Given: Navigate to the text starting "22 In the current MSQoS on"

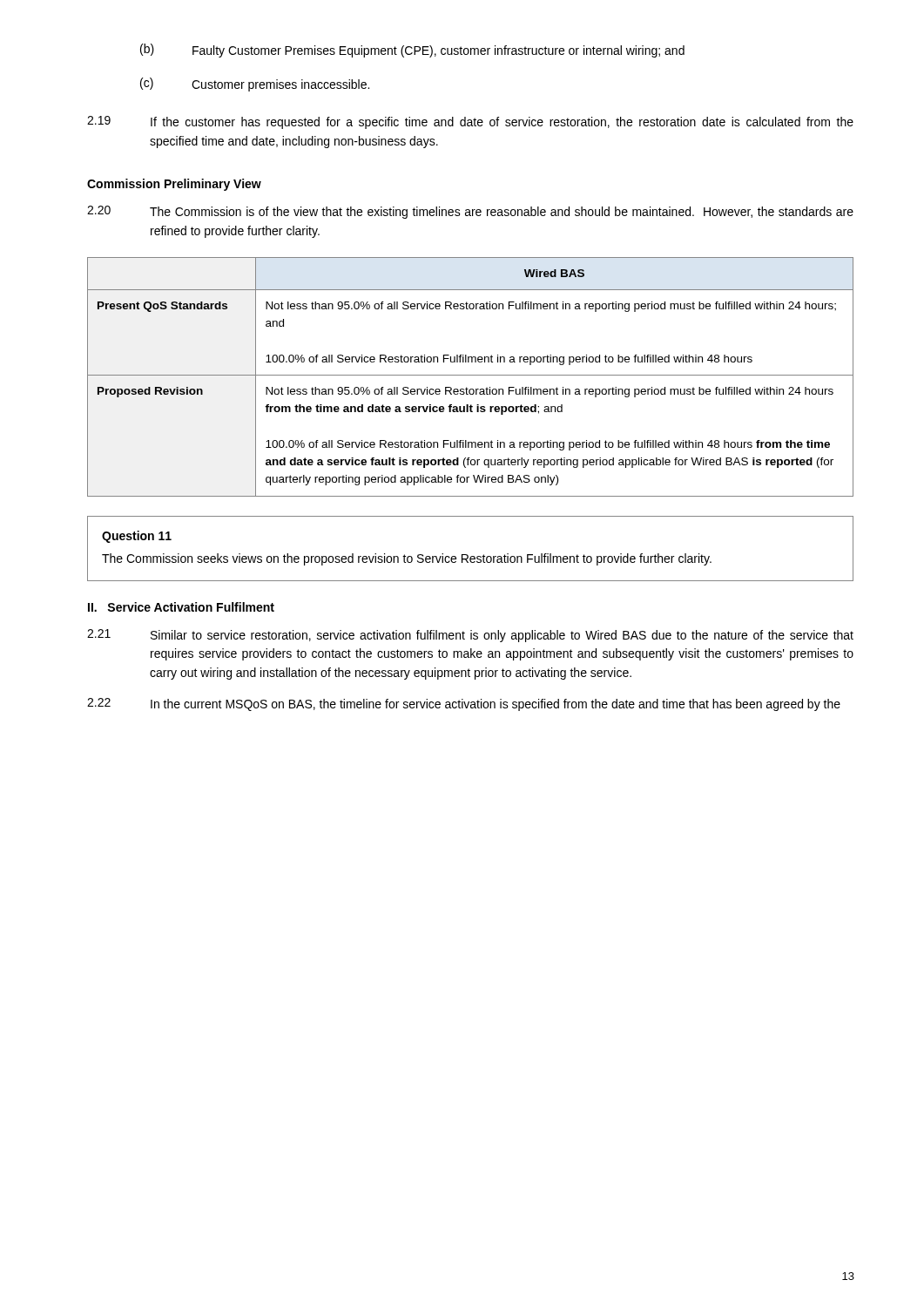Looking at the screenshot, I should 470,704.
